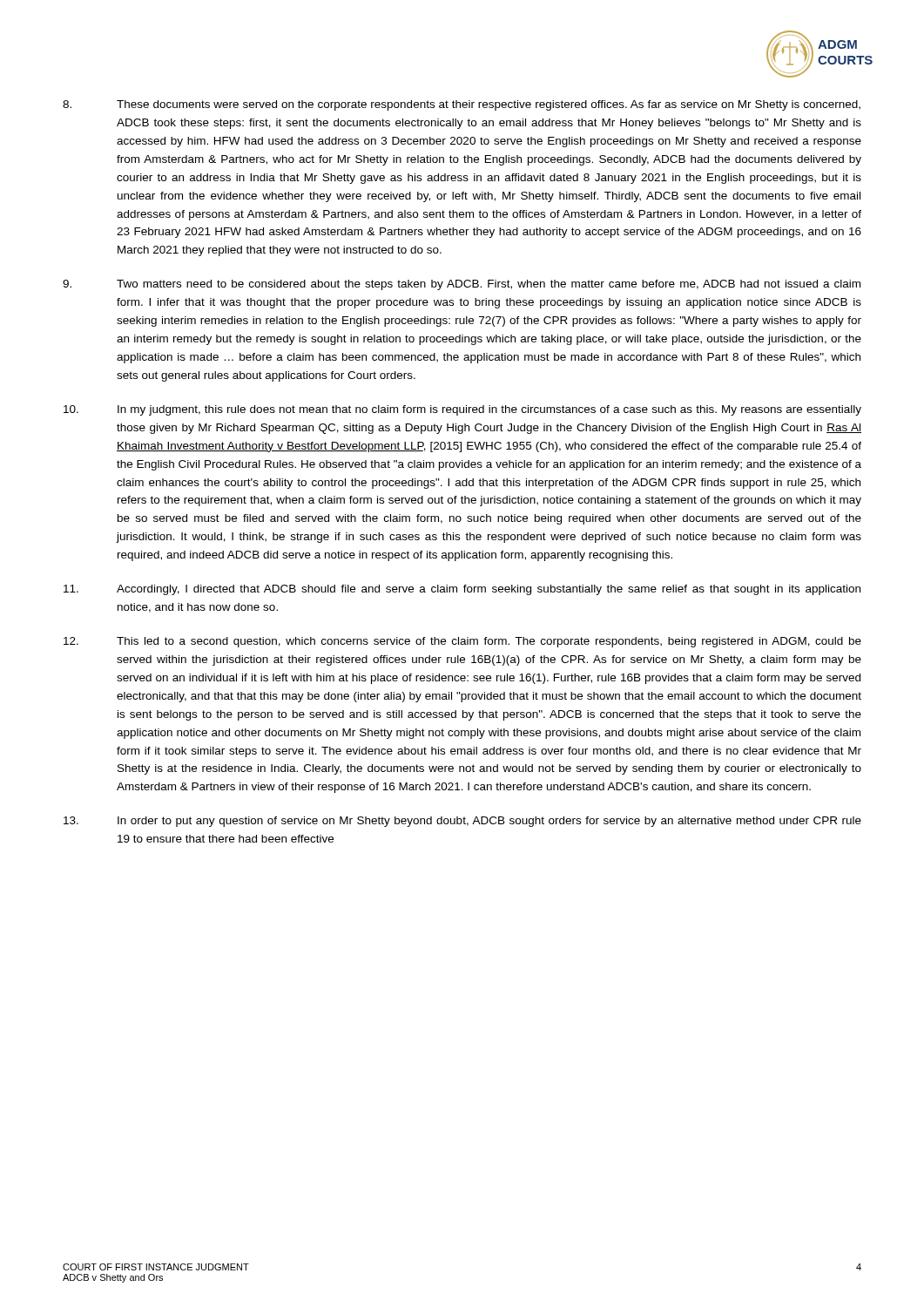This screenshot has height=1307, width=924.
Task: Where is the passage that starts "13. In order"?
Action: pyautogui.click(x=462, y=831)
